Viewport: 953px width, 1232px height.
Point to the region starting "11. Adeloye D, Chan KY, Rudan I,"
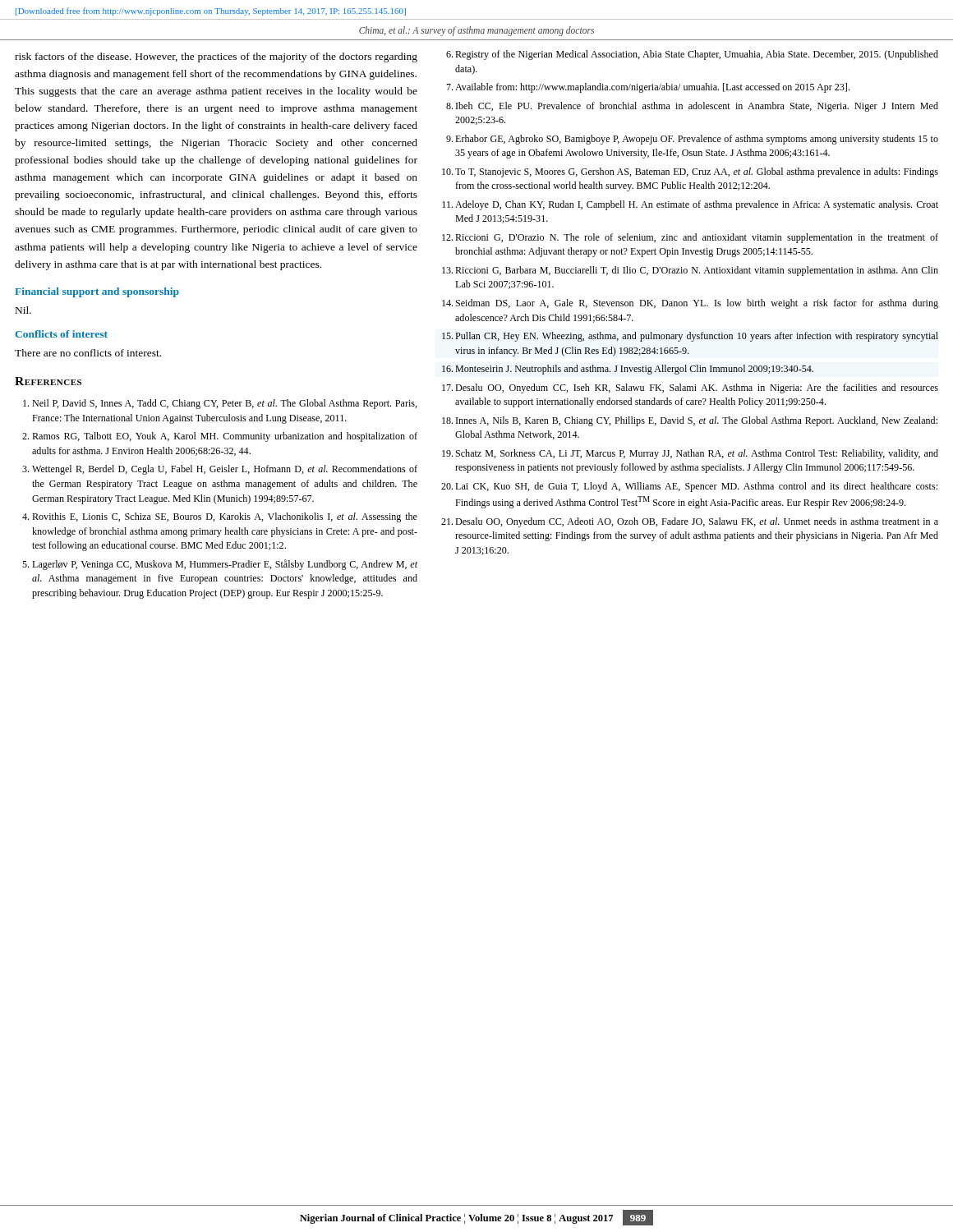click(687, 212)
